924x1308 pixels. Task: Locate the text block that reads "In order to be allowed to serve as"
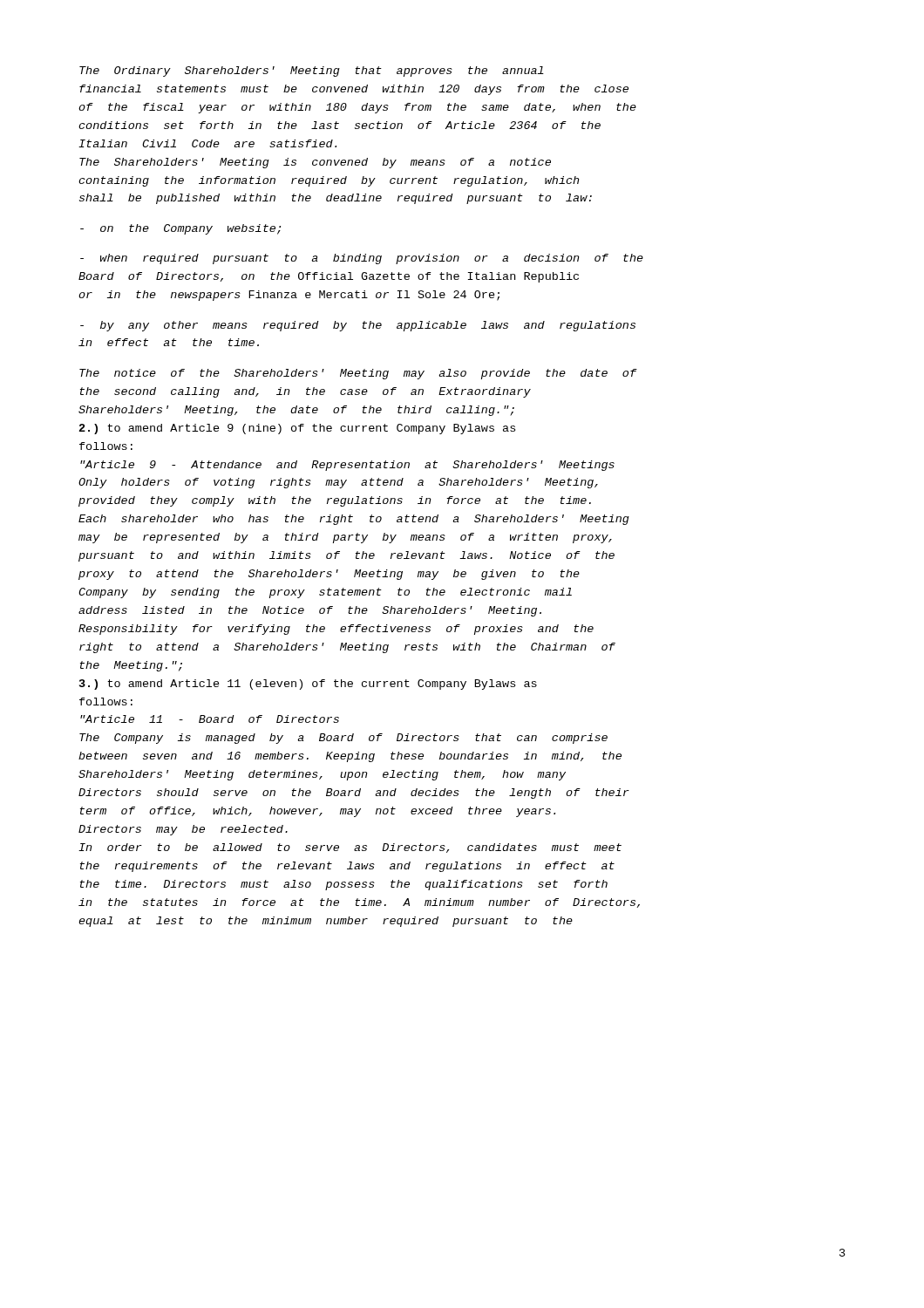click(x=462, y=885)
